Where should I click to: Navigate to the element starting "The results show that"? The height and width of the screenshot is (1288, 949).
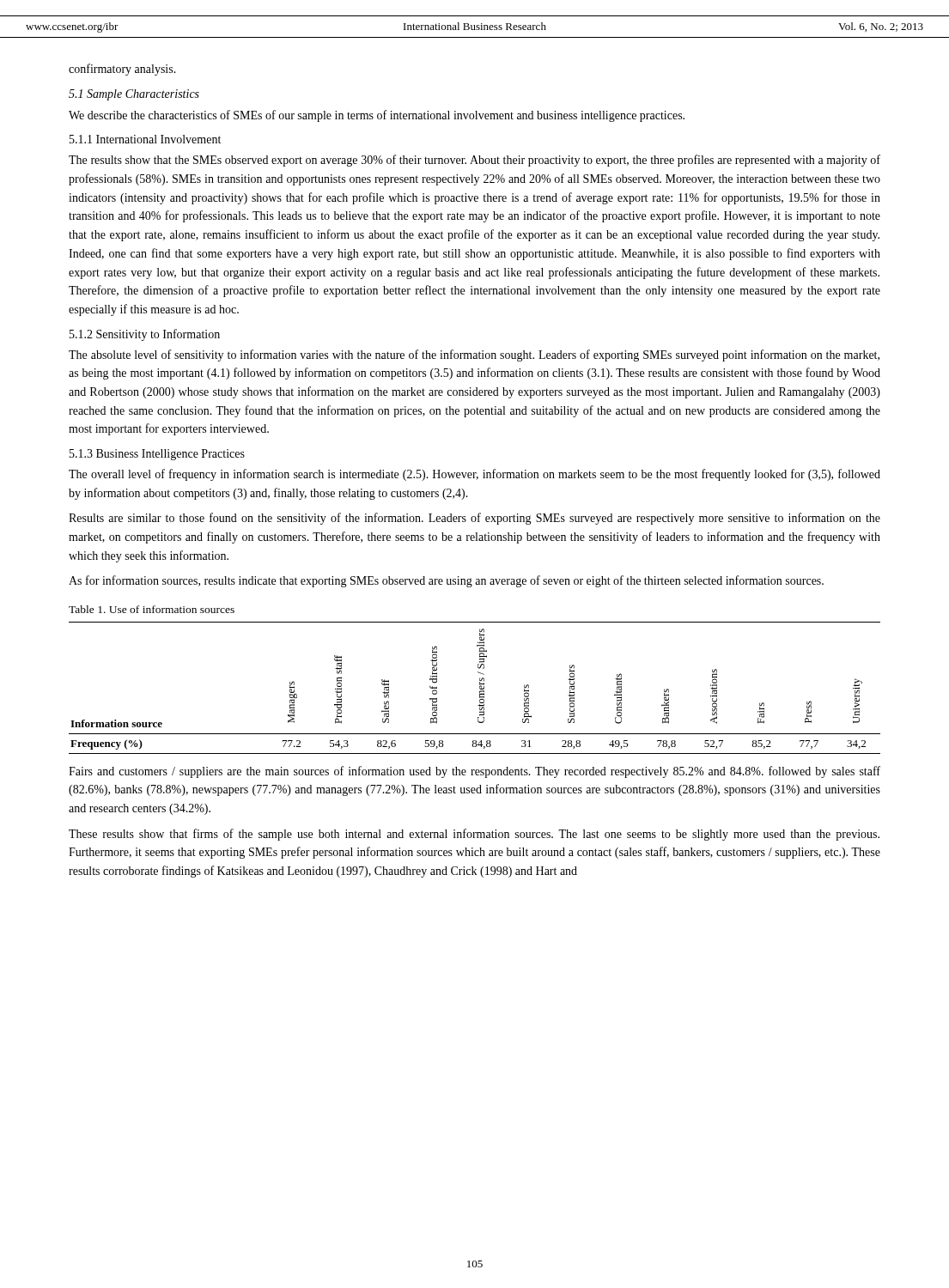474,235
